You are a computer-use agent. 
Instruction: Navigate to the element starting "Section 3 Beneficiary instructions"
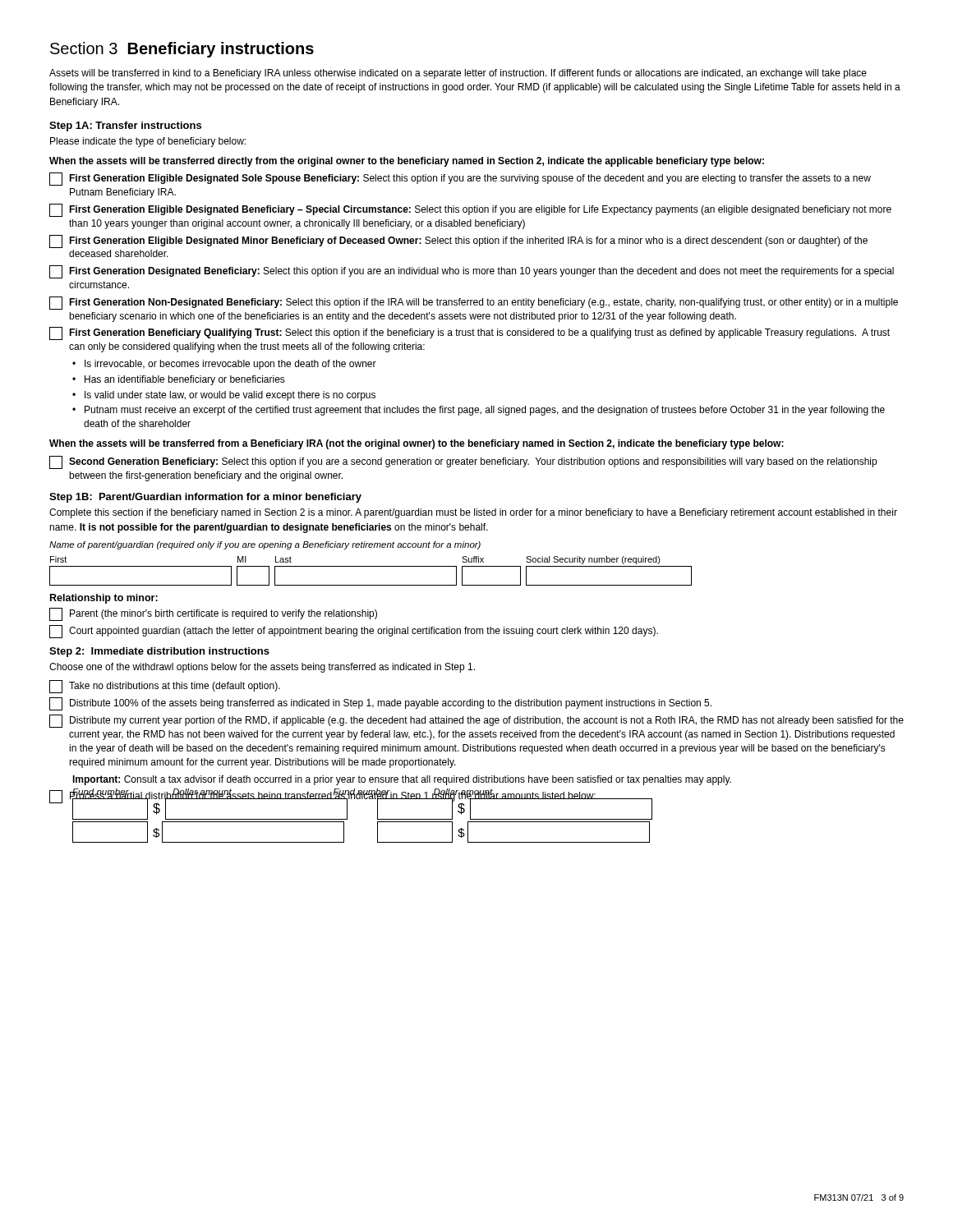click(x=182, y=50)
